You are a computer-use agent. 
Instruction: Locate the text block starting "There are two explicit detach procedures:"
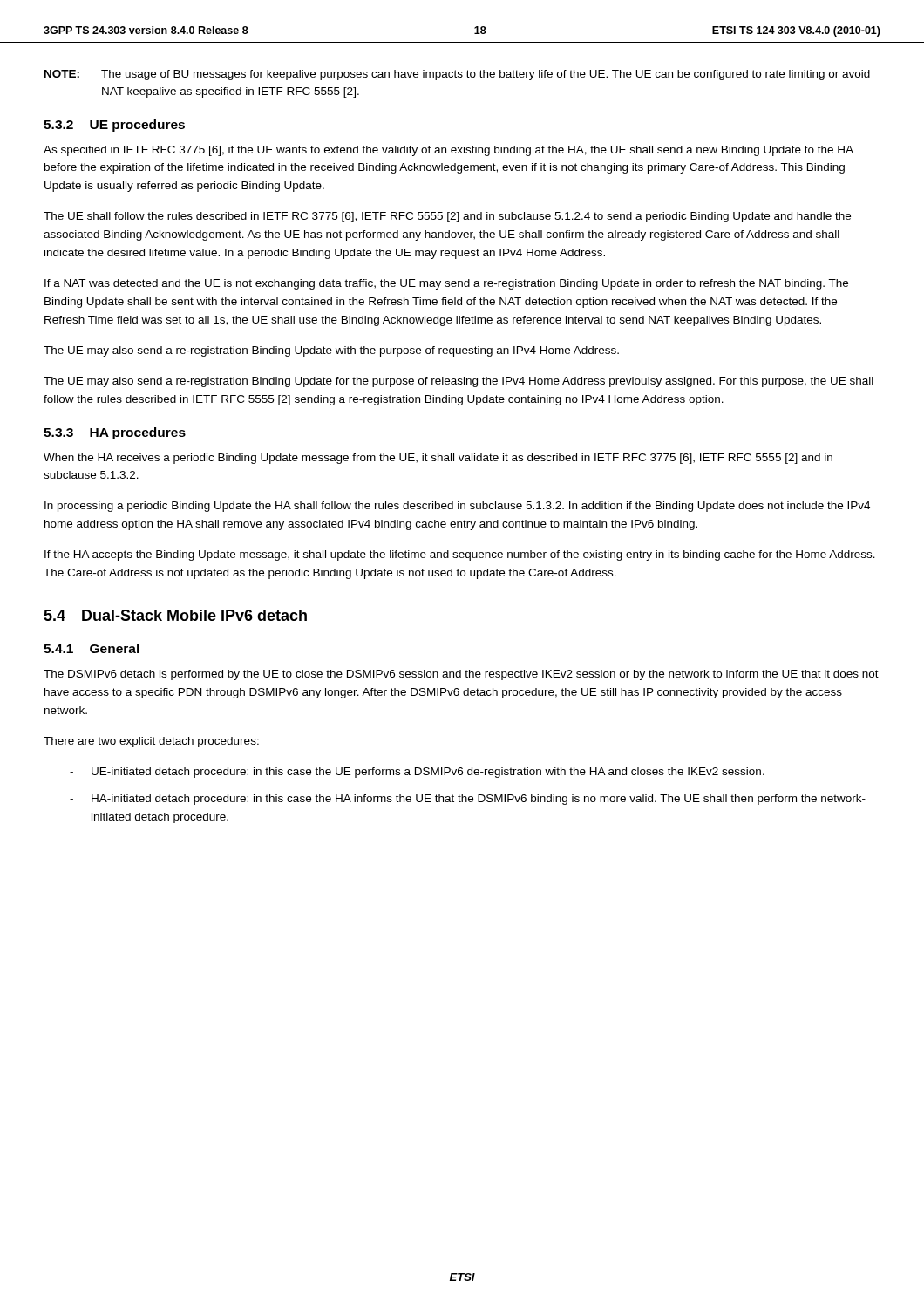coord(152,741)
